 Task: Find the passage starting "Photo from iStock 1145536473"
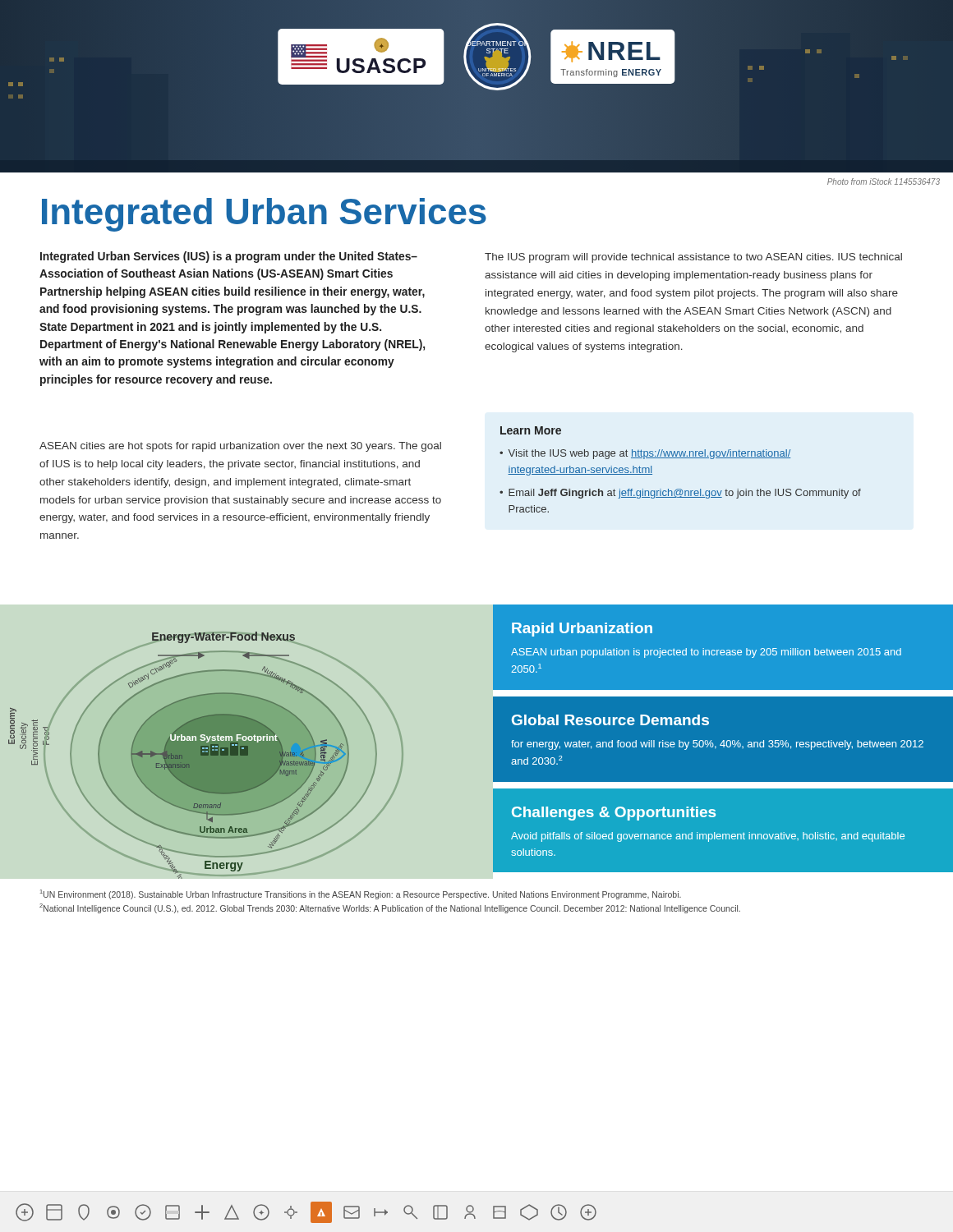click(x=883, y=182)
